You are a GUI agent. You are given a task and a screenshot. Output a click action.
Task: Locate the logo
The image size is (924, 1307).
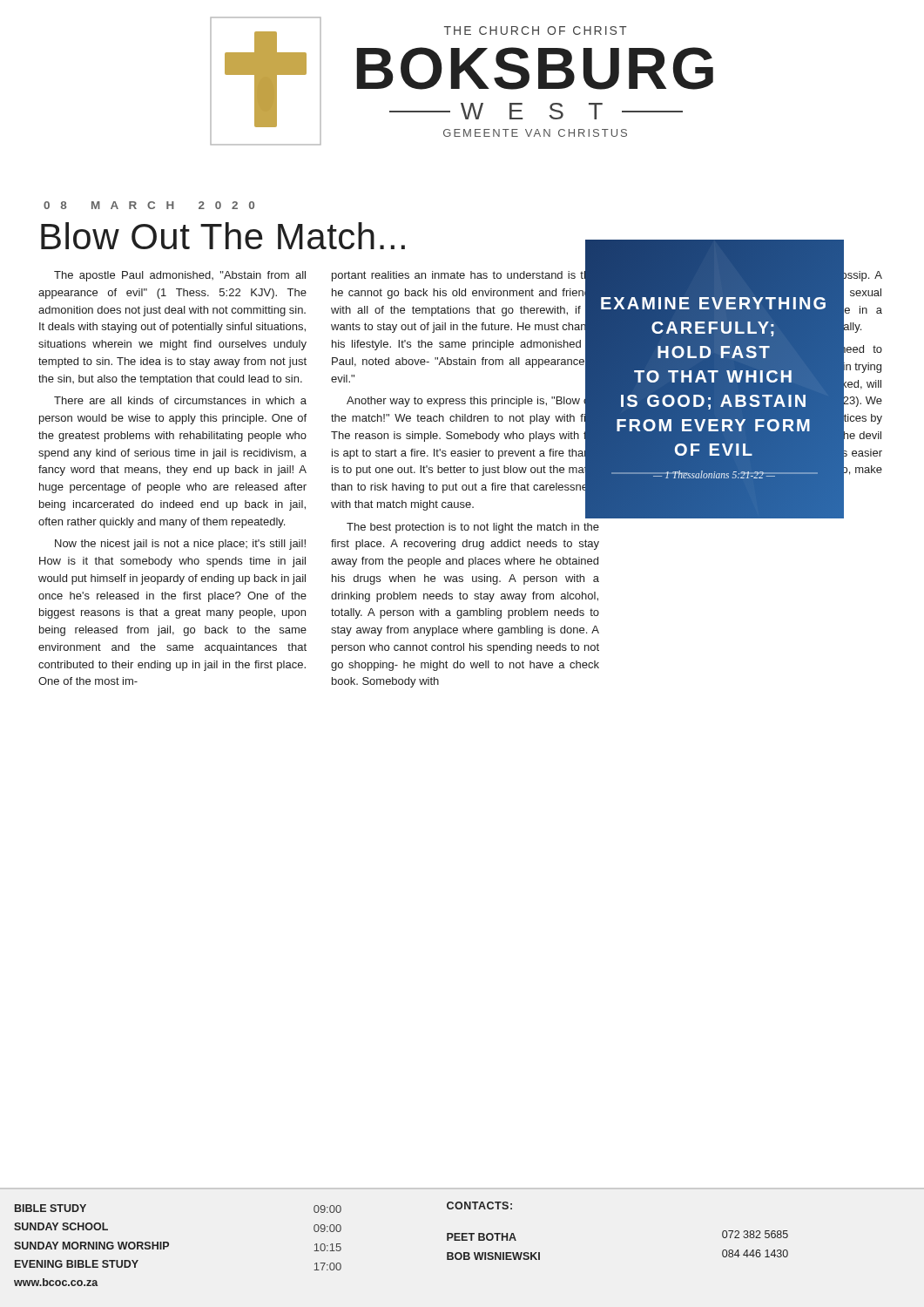coord(462,81)
